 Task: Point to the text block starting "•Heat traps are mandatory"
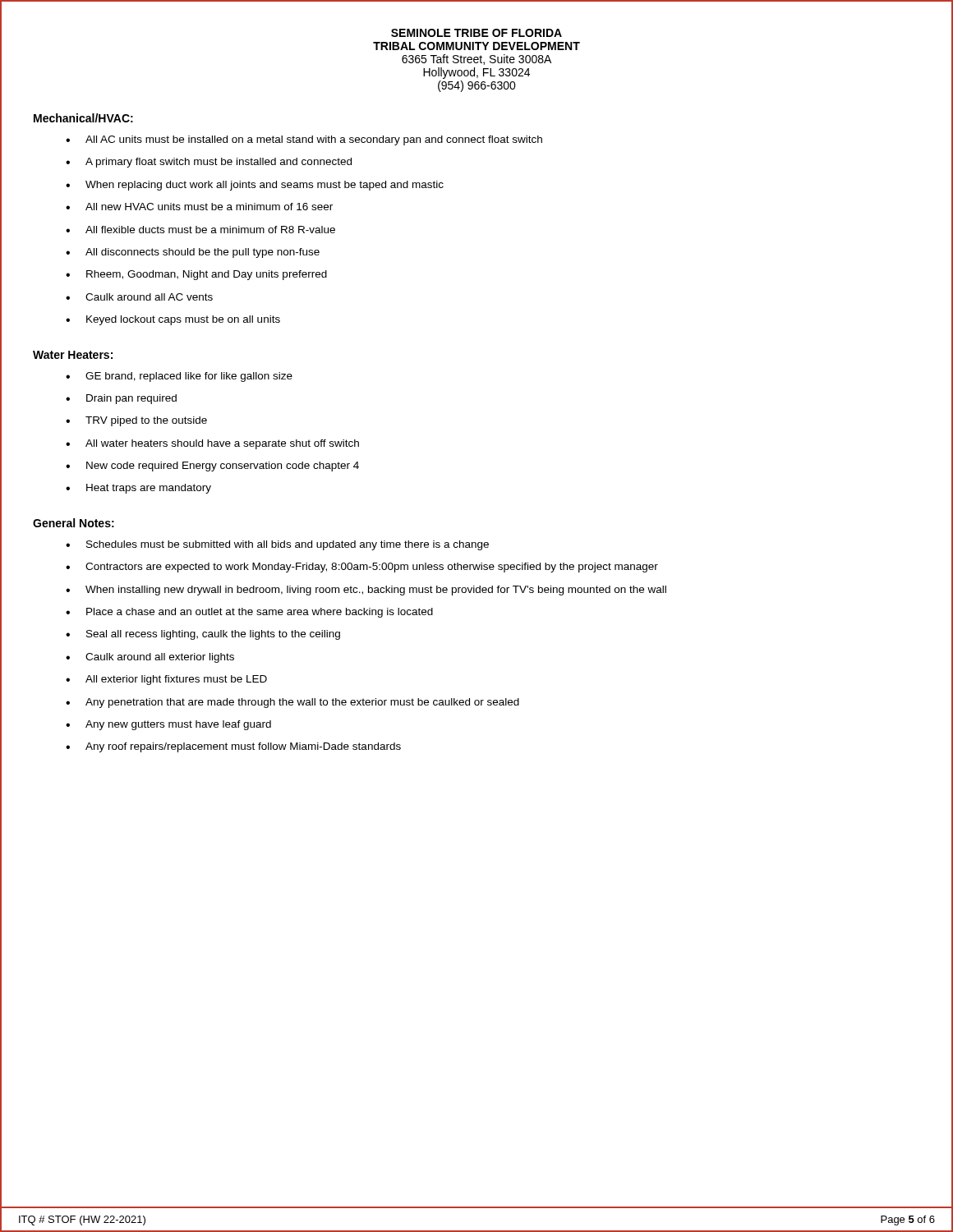[x=138, y=489]
